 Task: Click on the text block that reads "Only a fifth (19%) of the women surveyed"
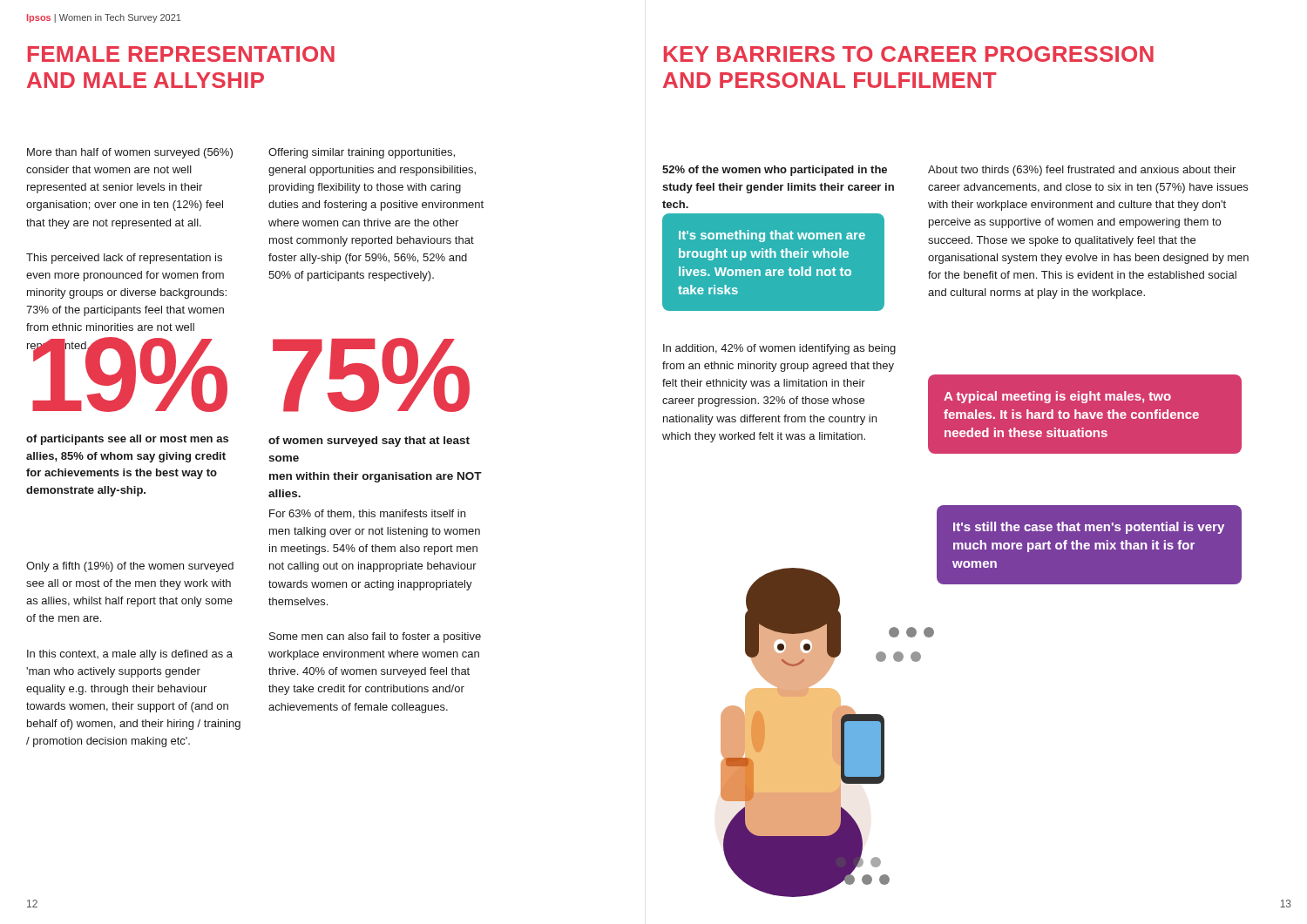(134, 653)
